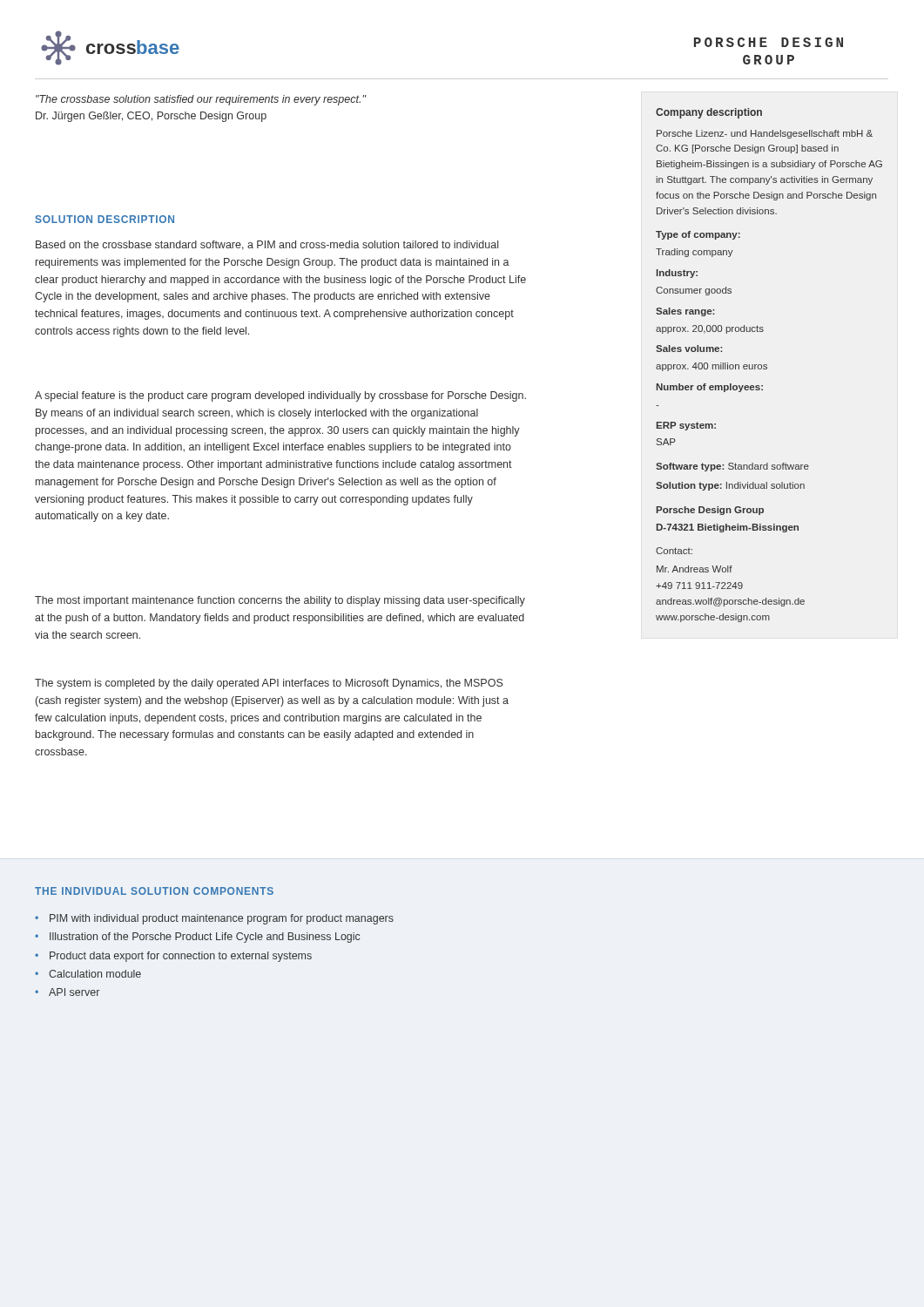
Task: Find the list item that reads "•API server"
Action: point(67,993)
